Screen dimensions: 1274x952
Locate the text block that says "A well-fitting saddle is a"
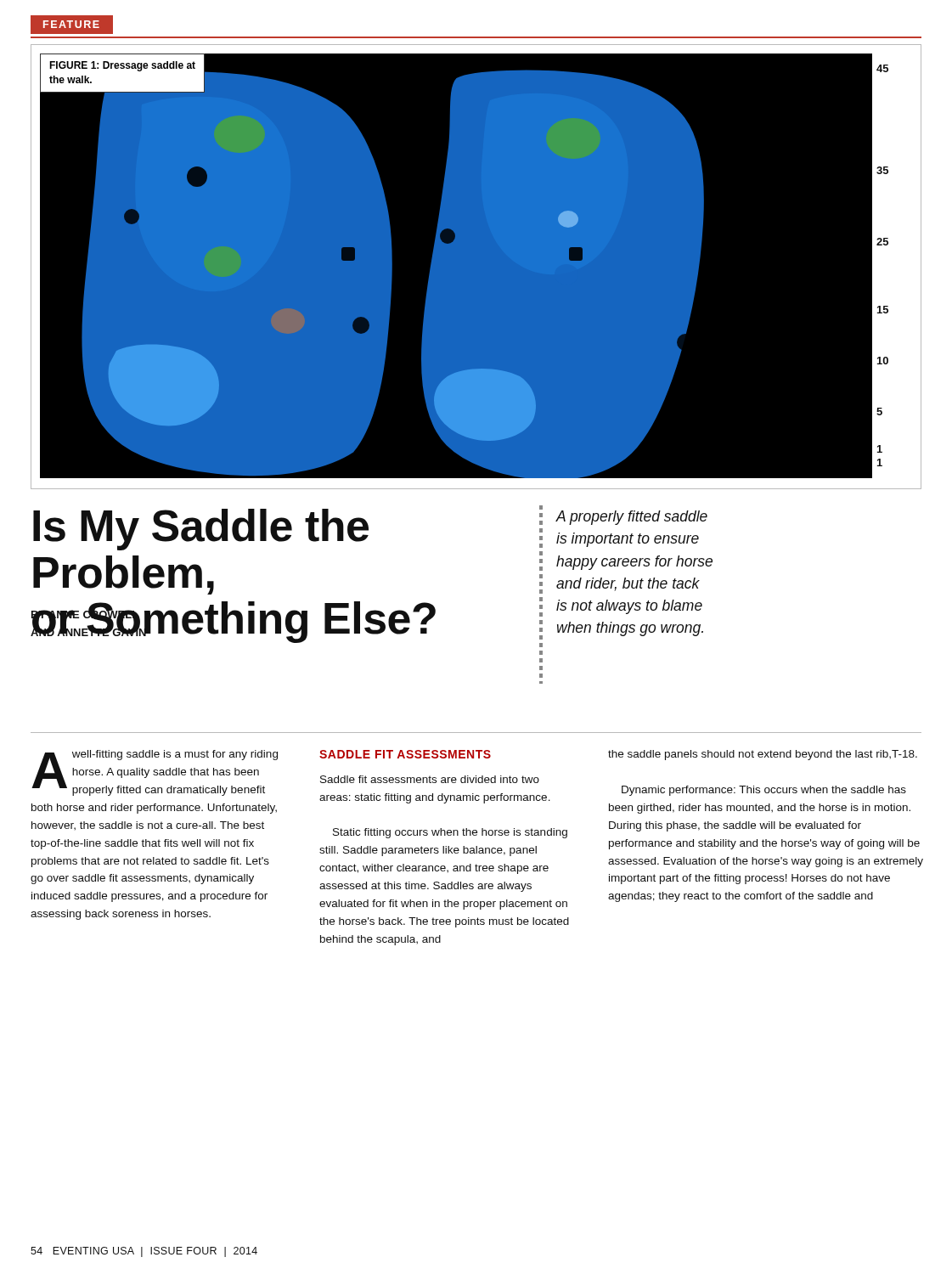[155, 833]
